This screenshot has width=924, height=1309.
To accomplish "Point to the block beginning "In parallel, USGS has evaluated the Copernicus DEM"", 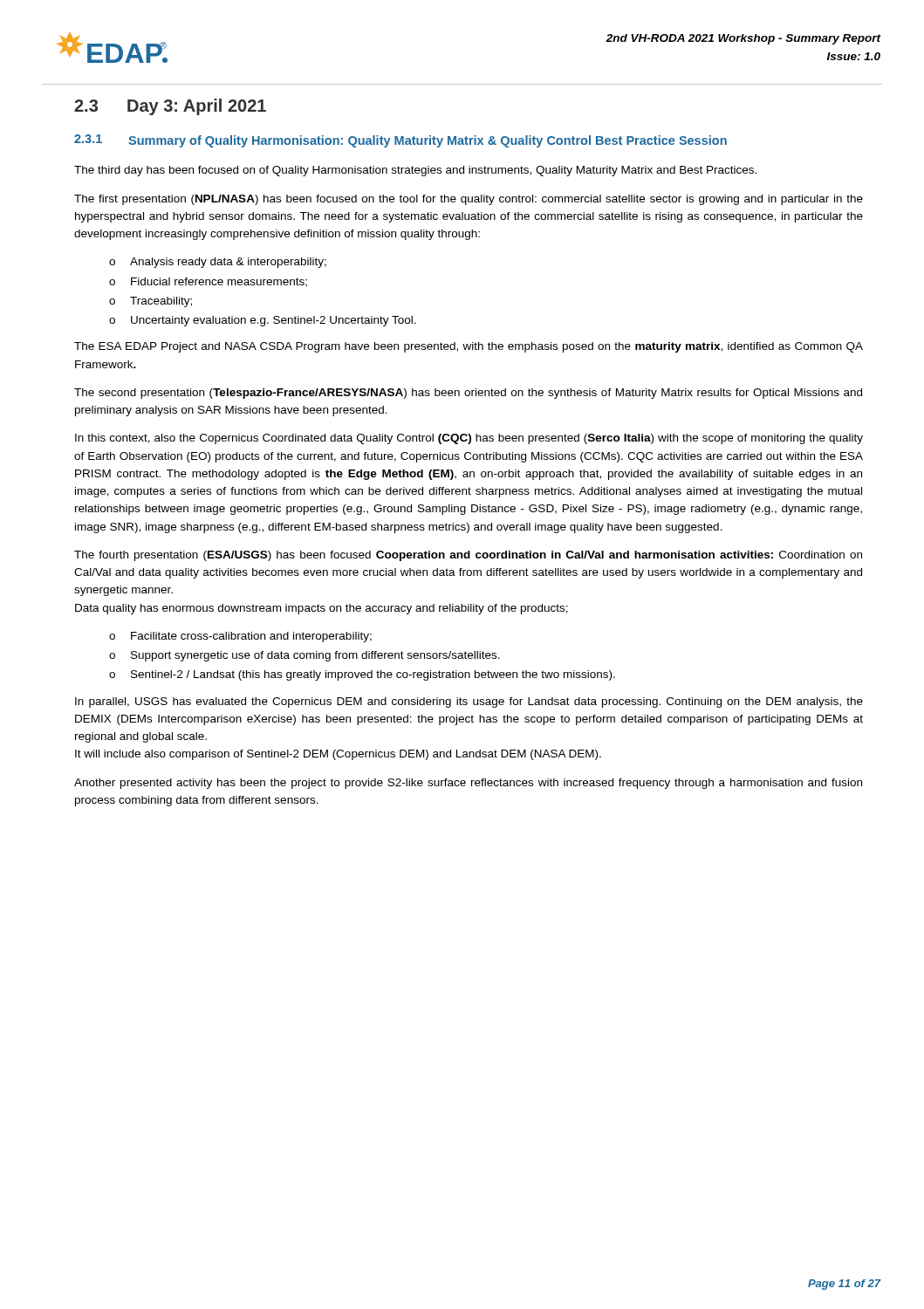I will [x=469, y=727].
